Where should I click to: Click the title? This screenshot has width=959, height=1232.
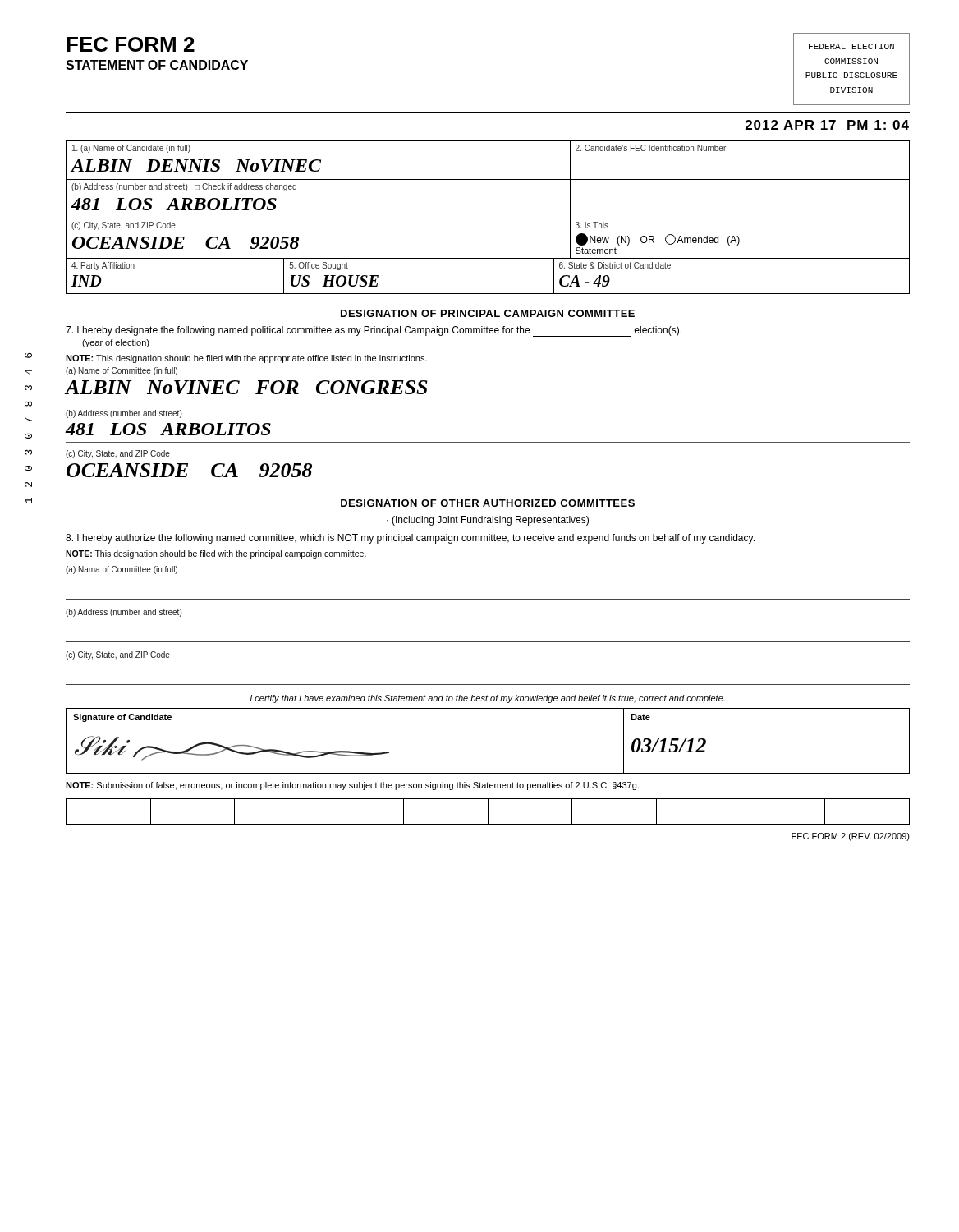click(157, 53)
